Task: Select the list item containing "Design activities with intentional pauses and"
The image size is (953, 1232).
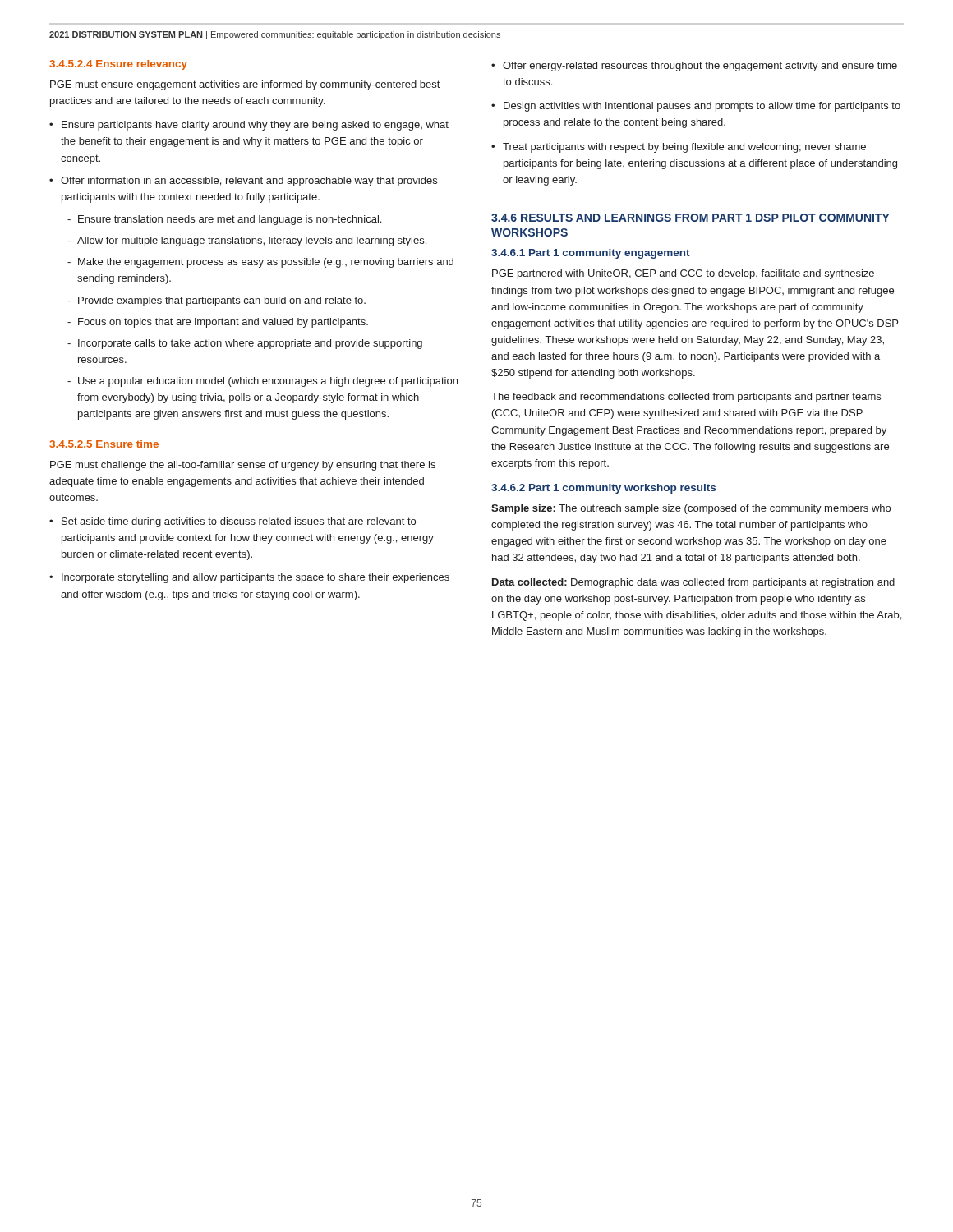Action: [x=702, y=114]
